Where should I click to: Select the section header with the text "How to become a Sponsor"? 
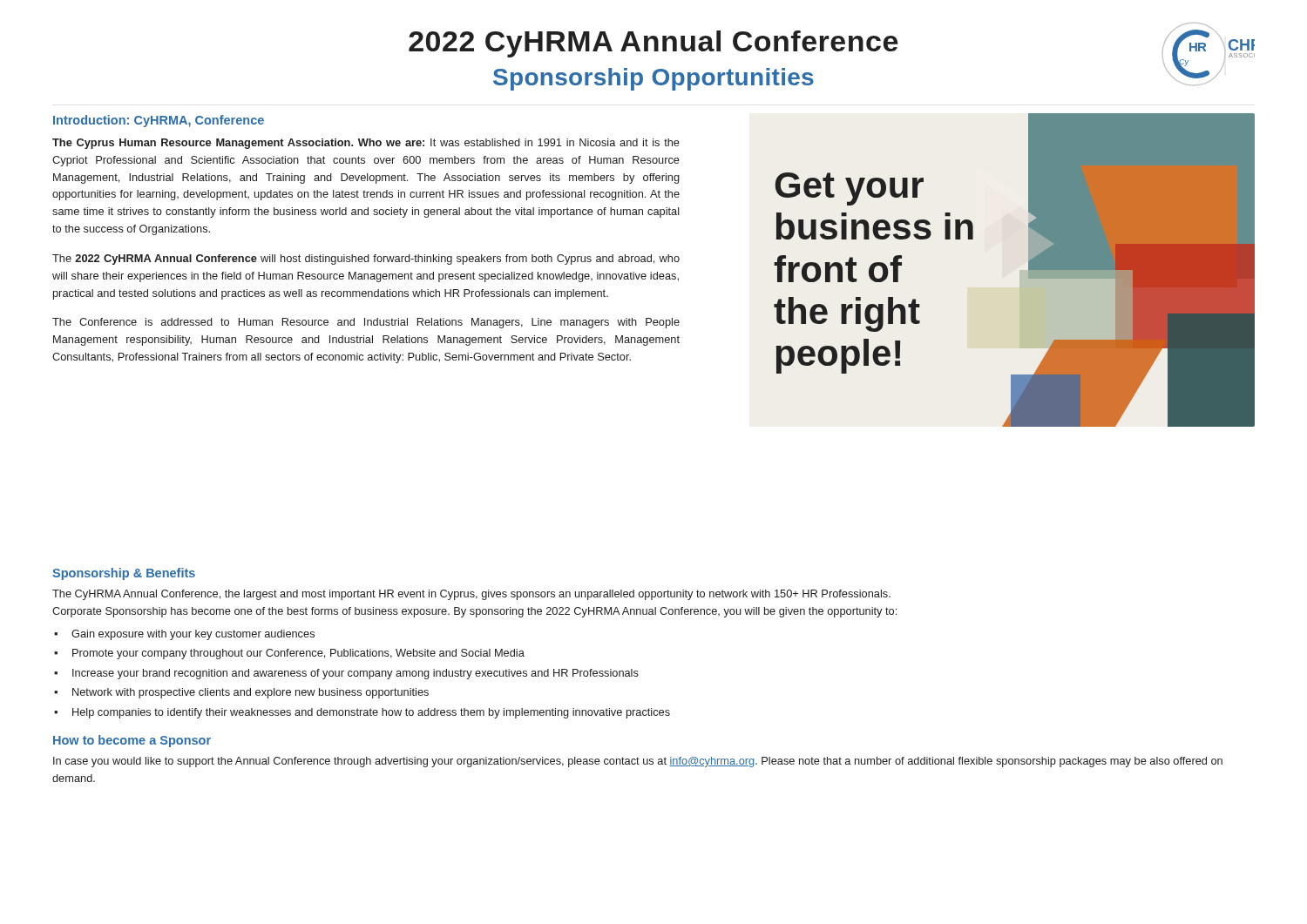click(x=132, y=740)
